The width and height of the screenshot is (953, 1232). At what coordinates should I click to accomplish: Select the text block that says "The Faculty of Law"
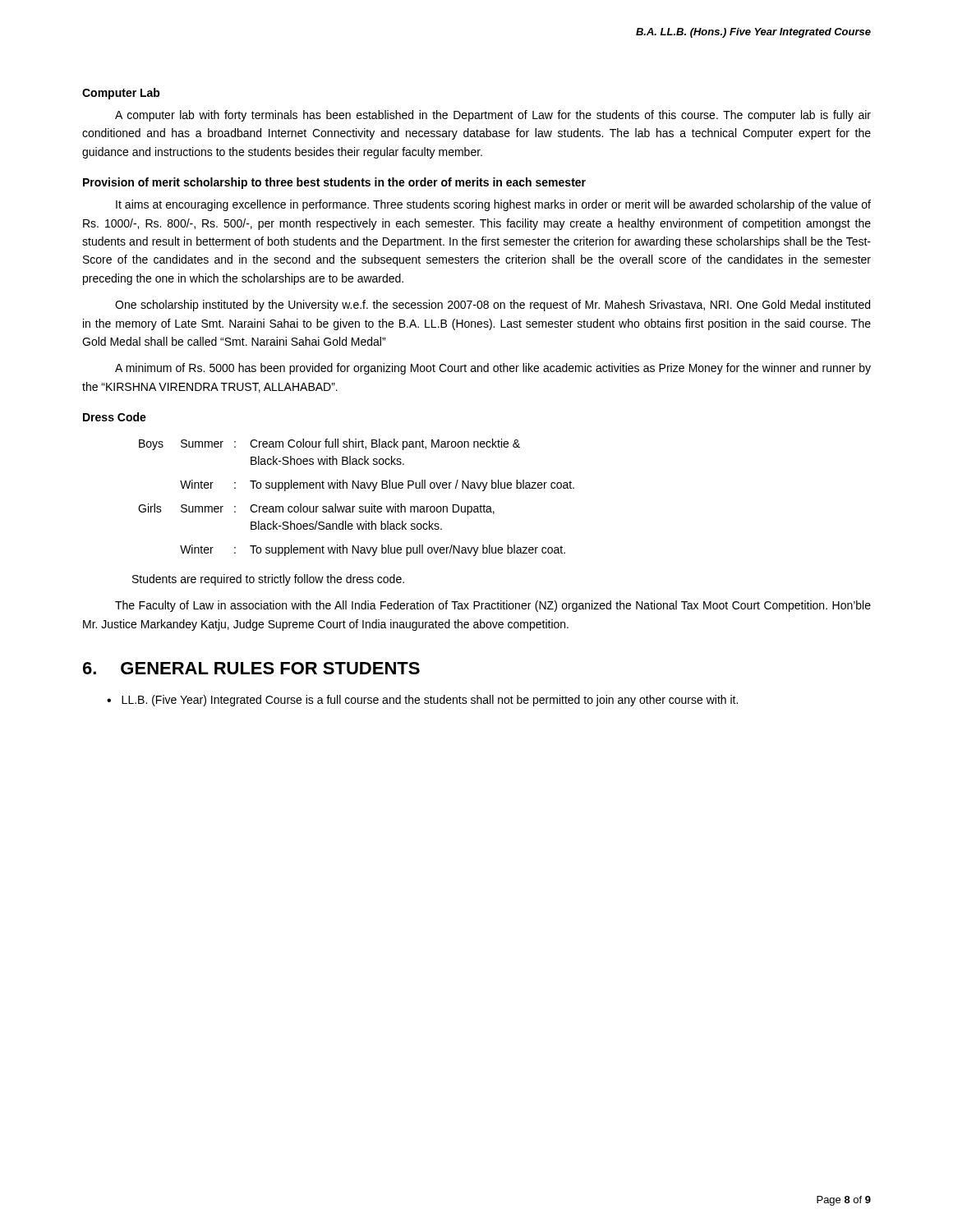click(476, 615)
